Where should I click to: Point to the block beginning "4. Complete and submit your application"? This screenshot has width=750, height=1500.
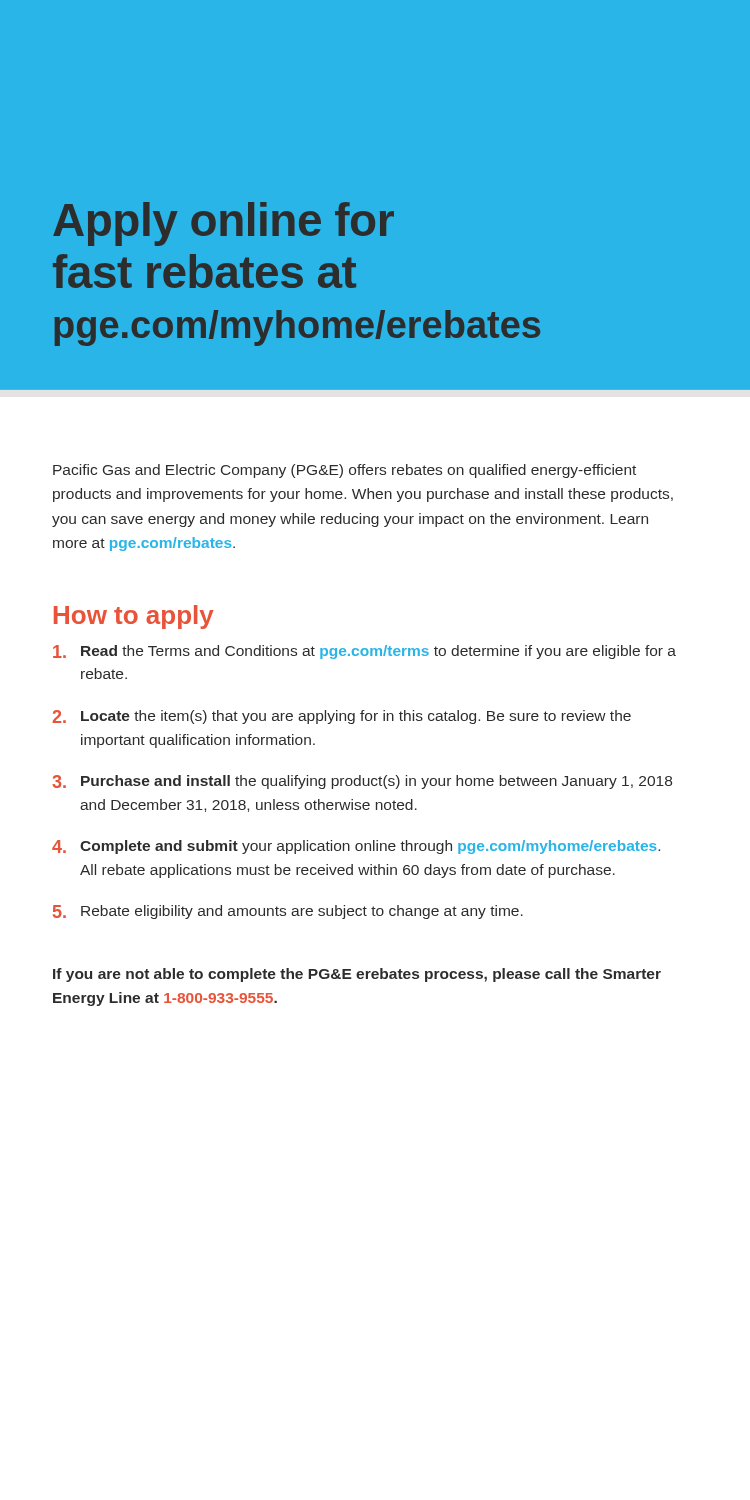(x=367, y=858)
